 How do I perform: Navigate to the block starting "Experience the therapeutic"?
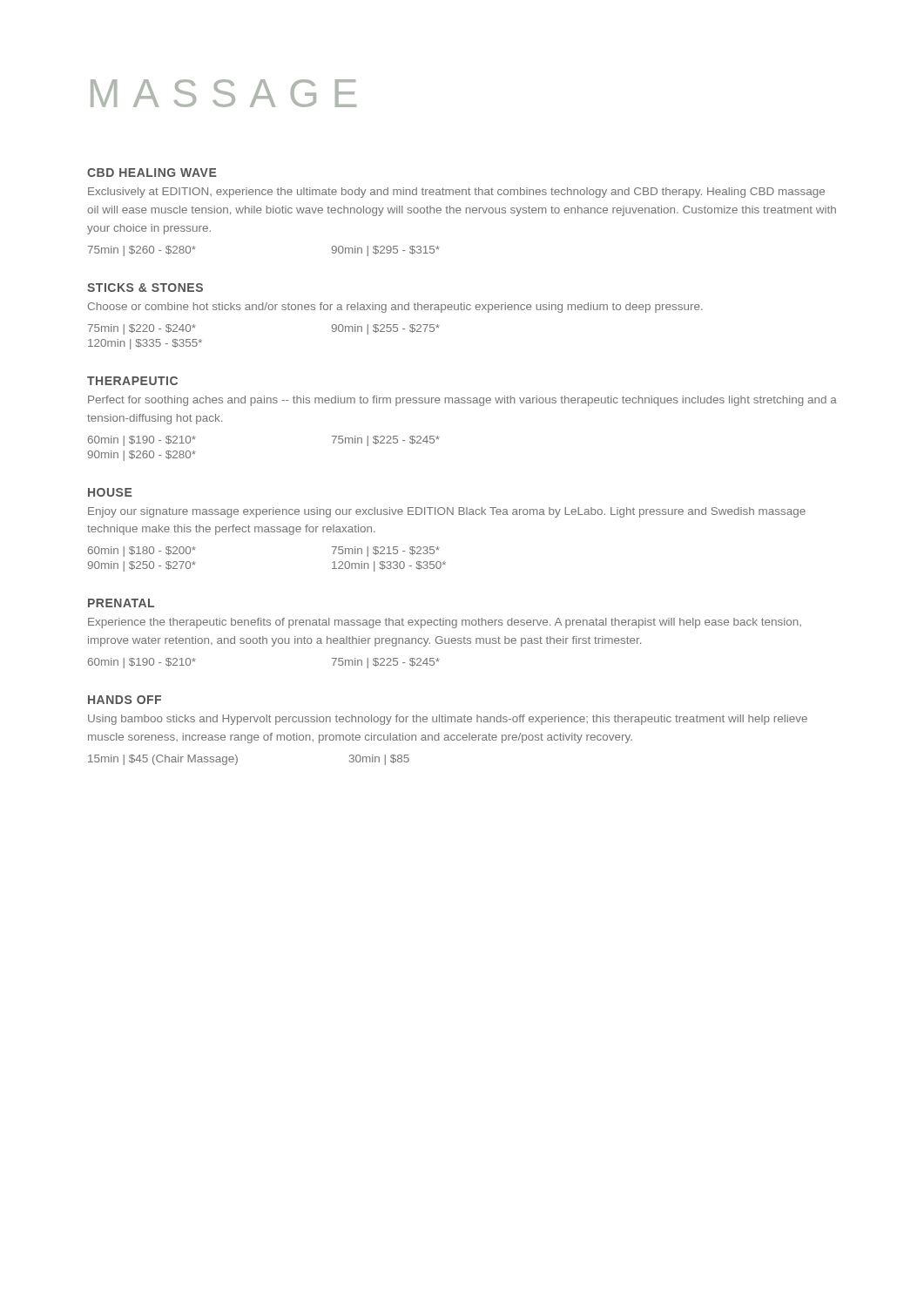point(462,632)
